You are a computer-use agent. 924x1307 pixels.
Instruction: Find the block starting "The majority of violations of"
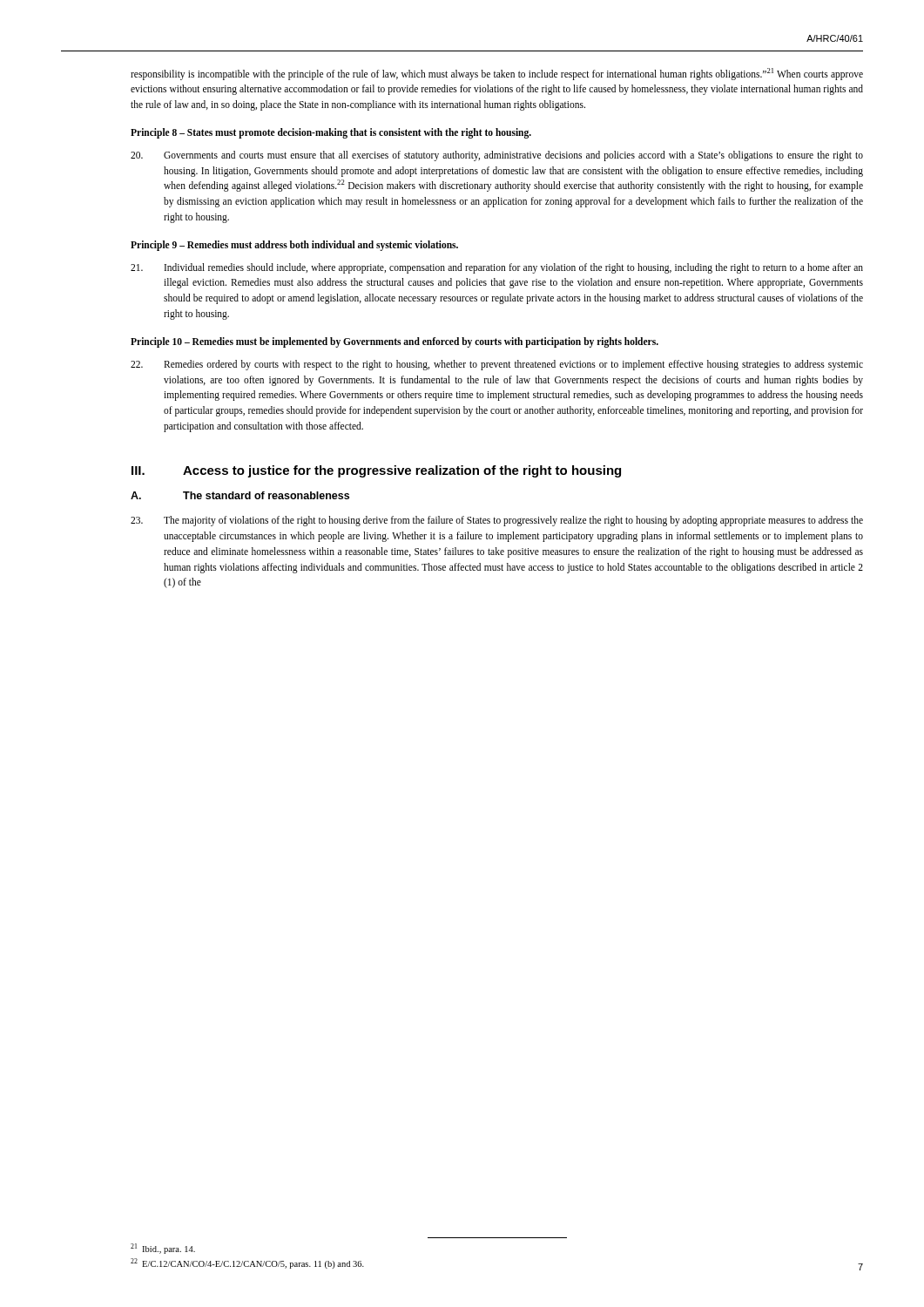tap(497, 552)
